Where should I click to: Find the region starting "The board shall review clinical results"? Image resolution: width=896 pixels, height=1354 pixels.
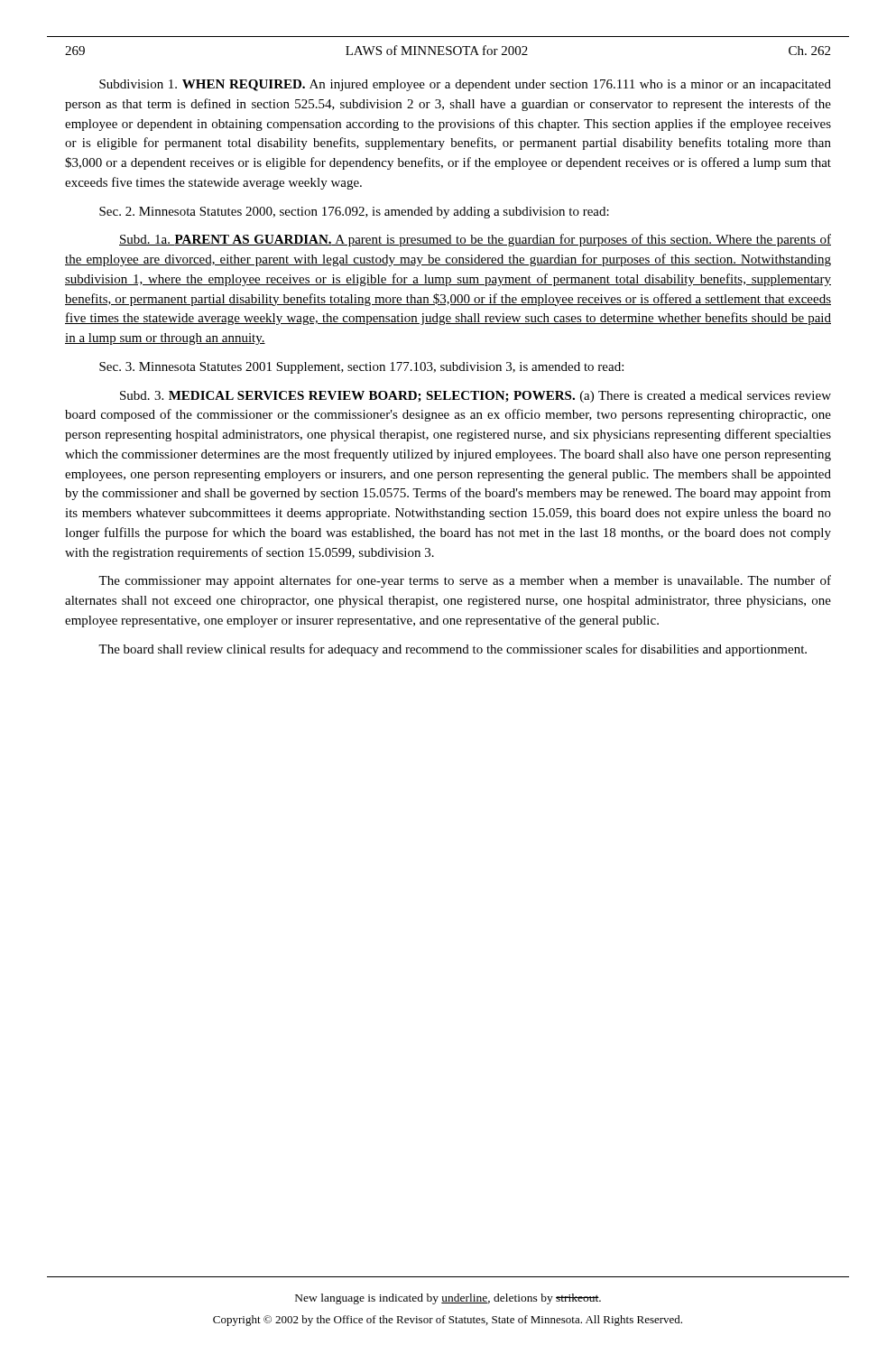tap(448, 649)
